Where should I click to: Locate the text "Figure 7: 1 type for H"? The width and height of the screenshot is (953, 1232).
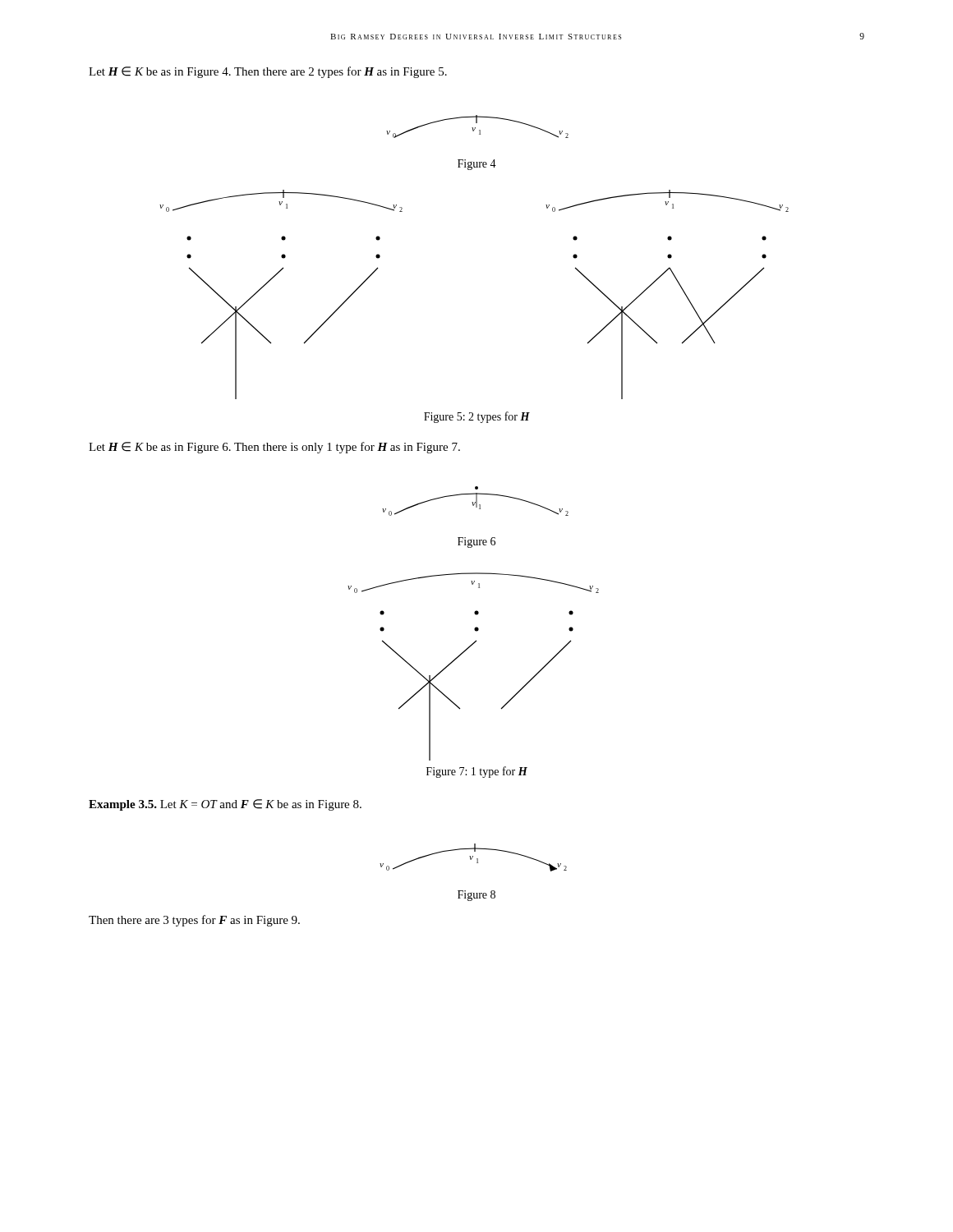click(x=476, y=772)
